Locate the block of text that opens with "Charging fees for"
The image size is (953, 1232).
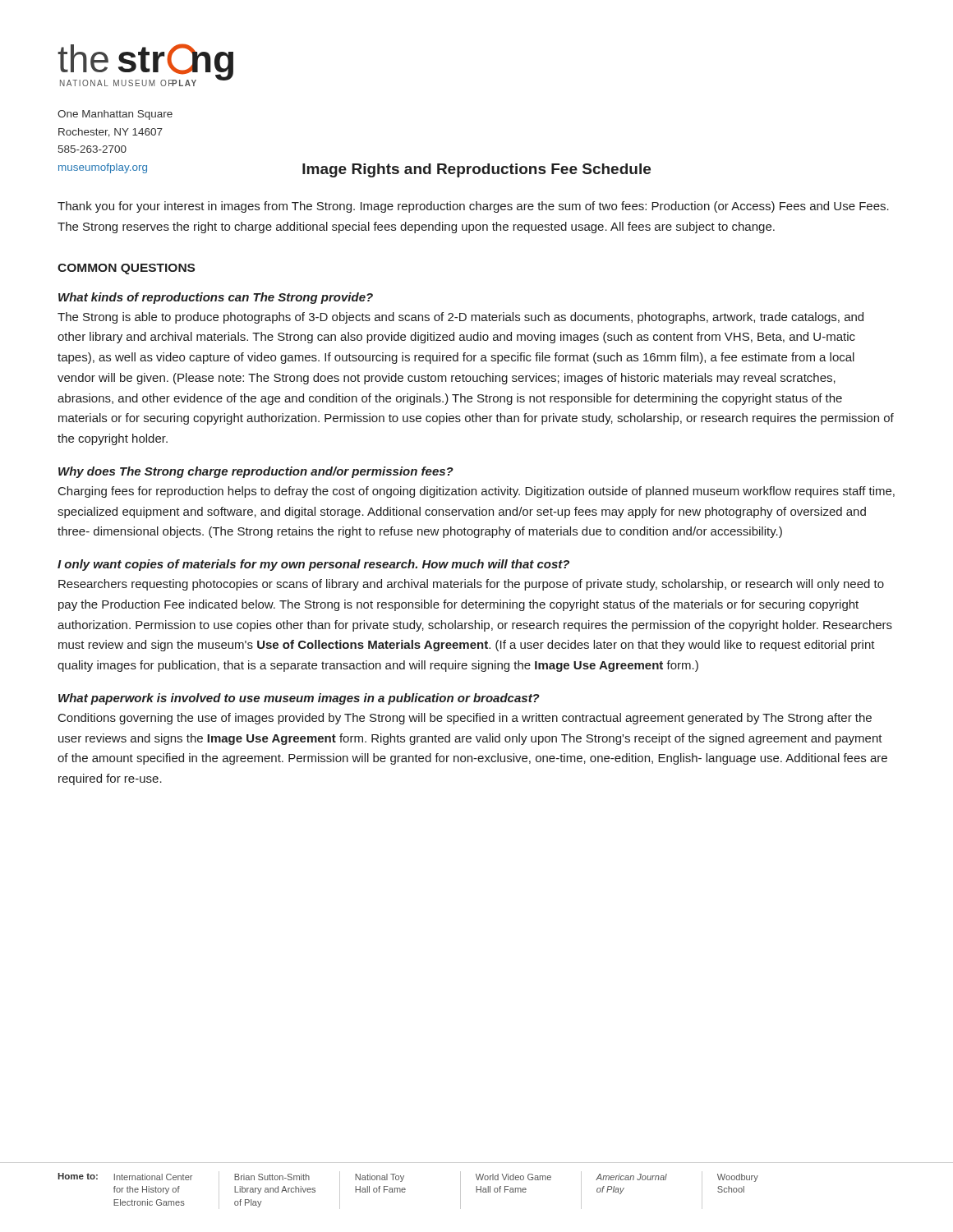[476, 511]
